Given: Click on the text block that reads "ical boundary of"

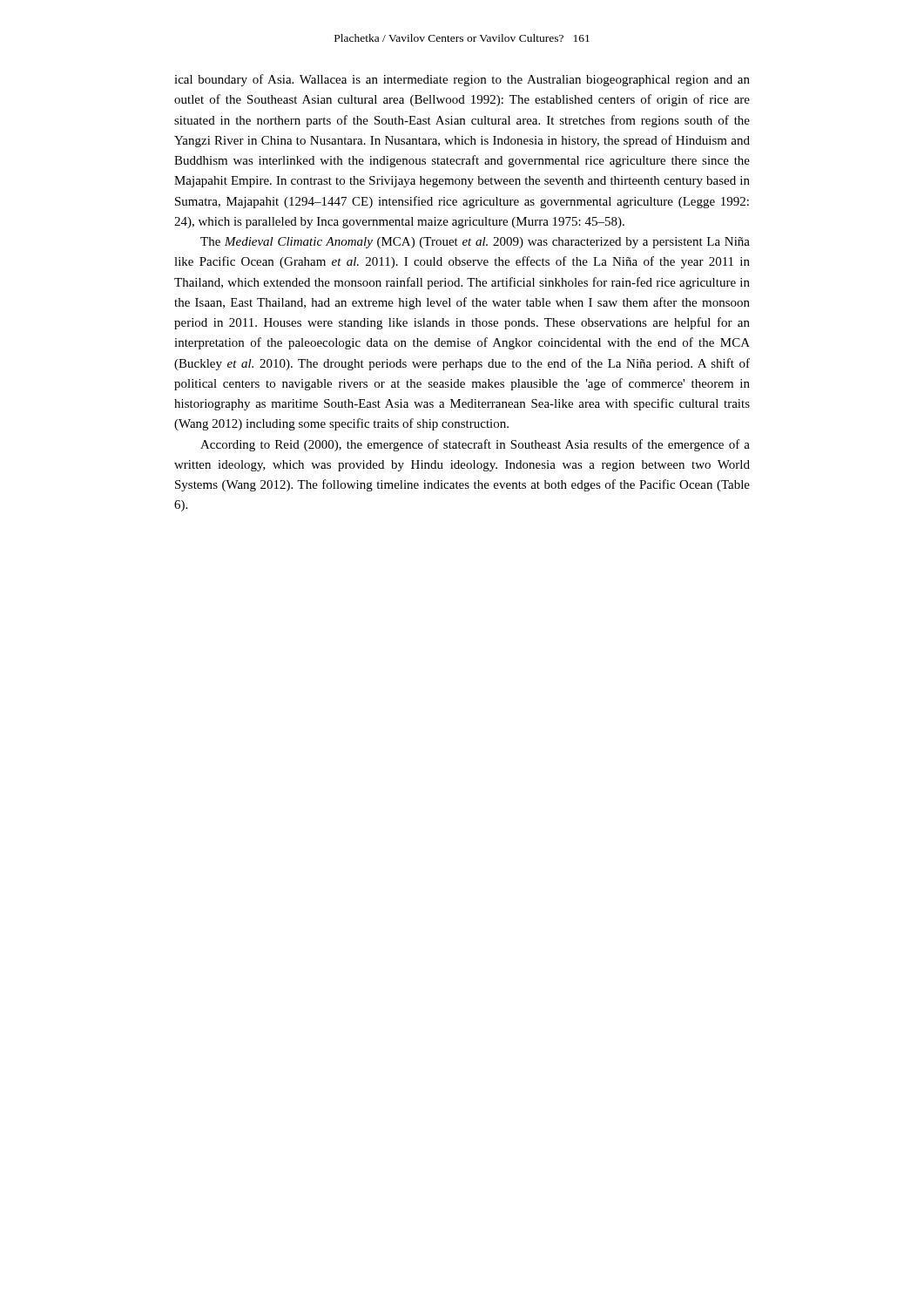Looking at the screenshot, I should click(x=462, y=151).
